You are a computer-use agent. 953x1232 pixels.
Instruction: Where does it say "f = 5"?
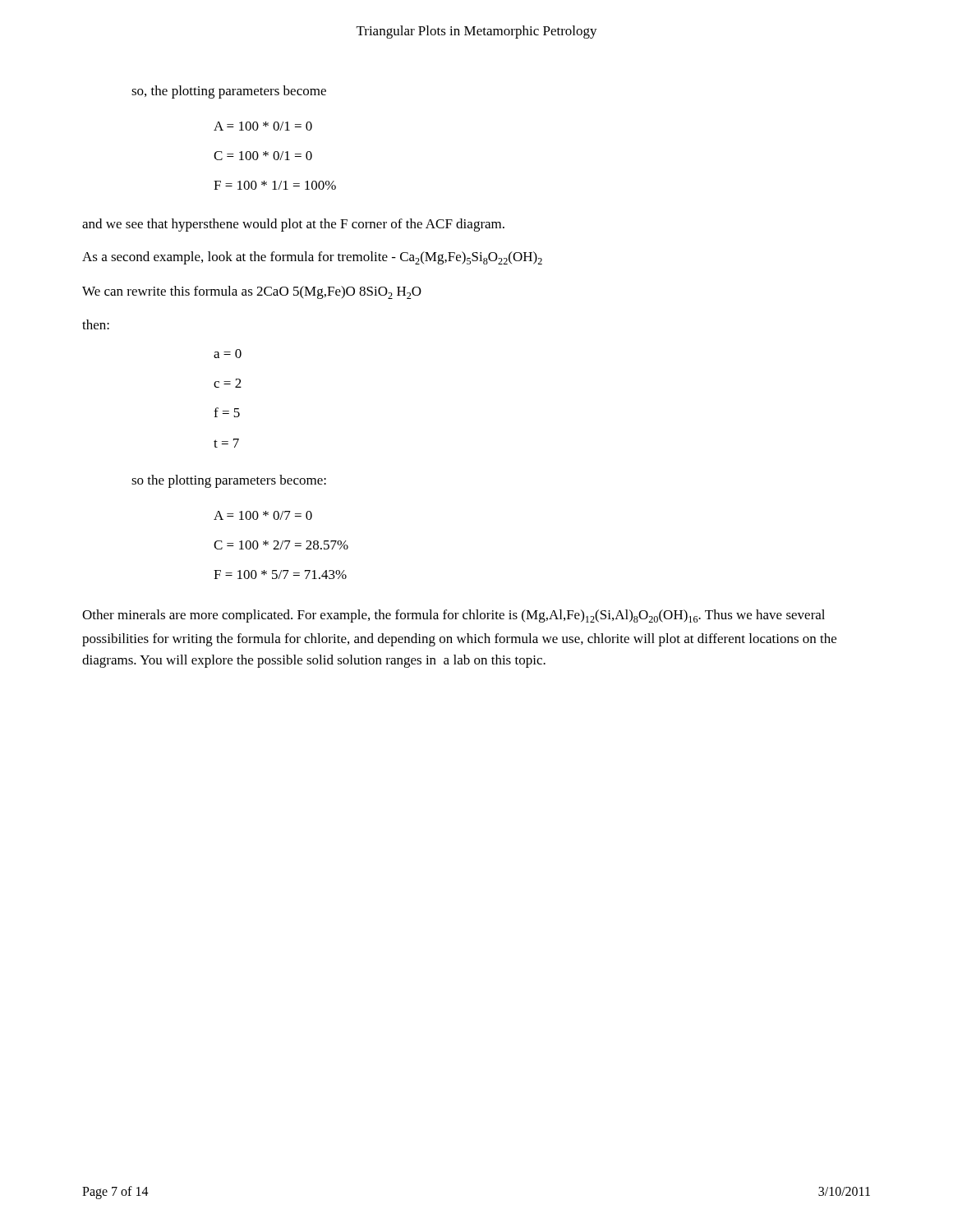227,413
